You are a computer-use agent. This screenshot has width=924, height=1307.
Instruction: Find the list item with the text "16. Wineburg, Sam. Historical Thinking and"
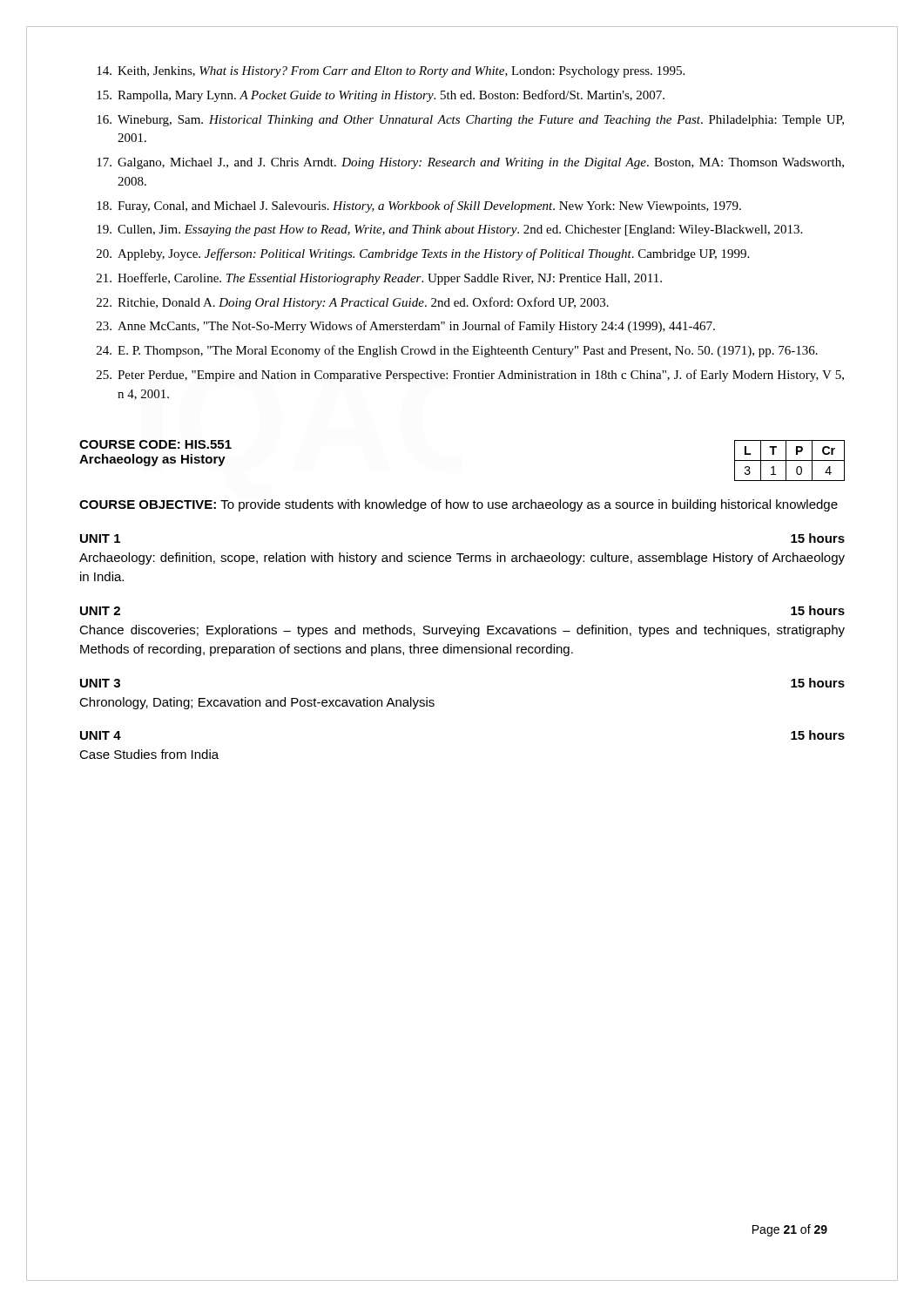462,129
